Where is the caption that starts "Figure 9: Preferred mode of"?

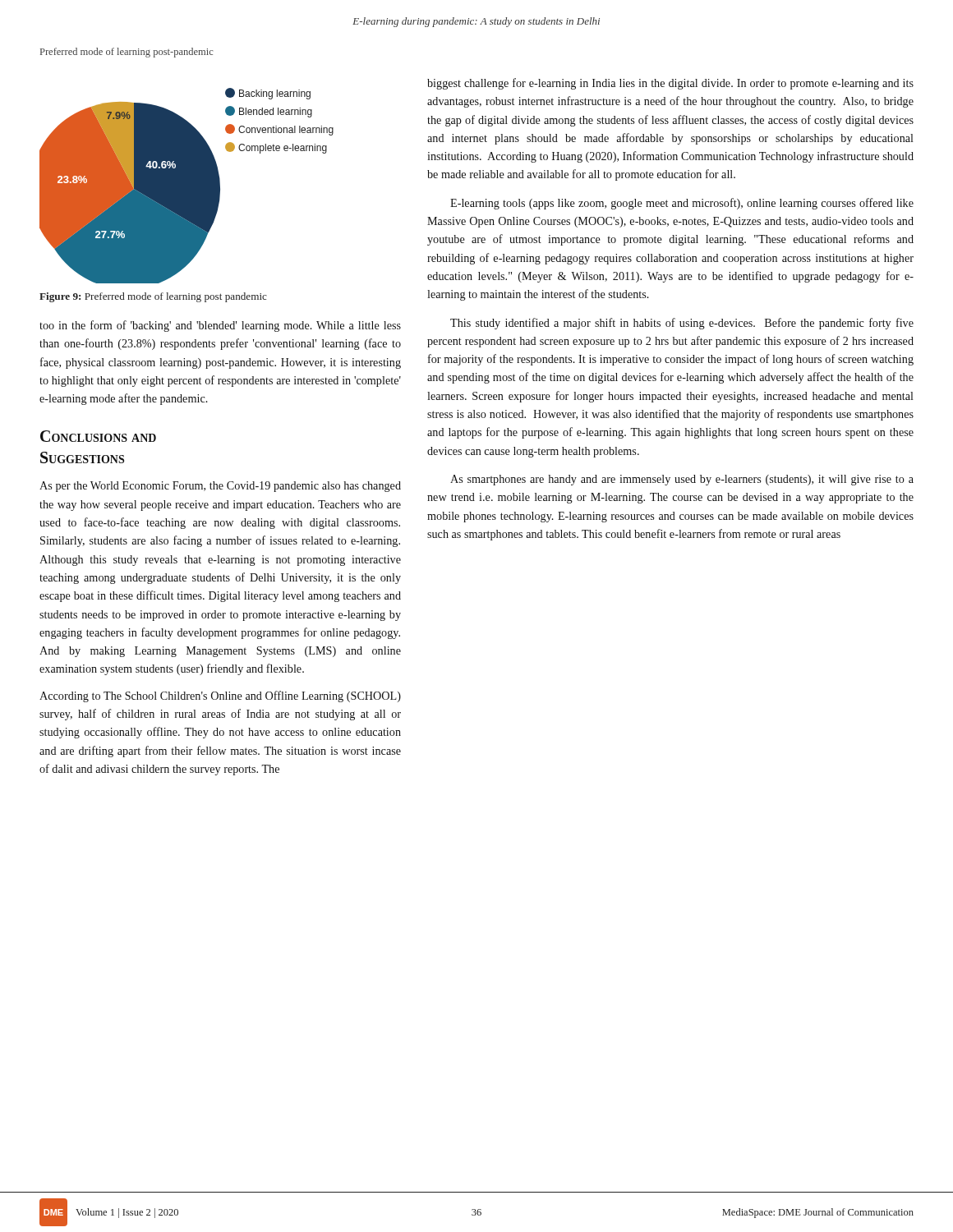pyautogui.click(x=153, y=296)
